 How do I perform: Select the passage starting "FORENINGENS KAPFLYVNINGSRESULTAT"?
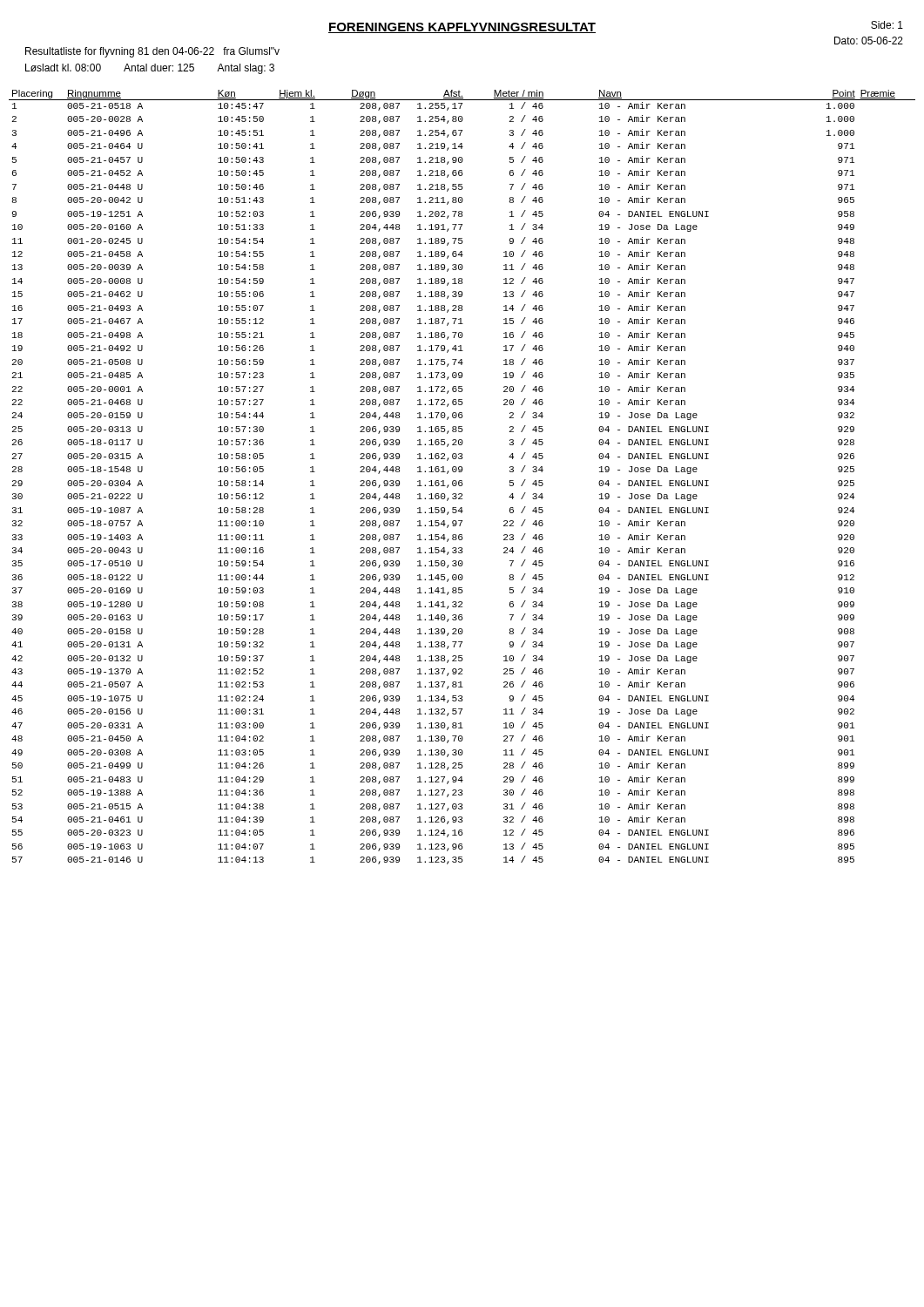(x=462, y=27)
